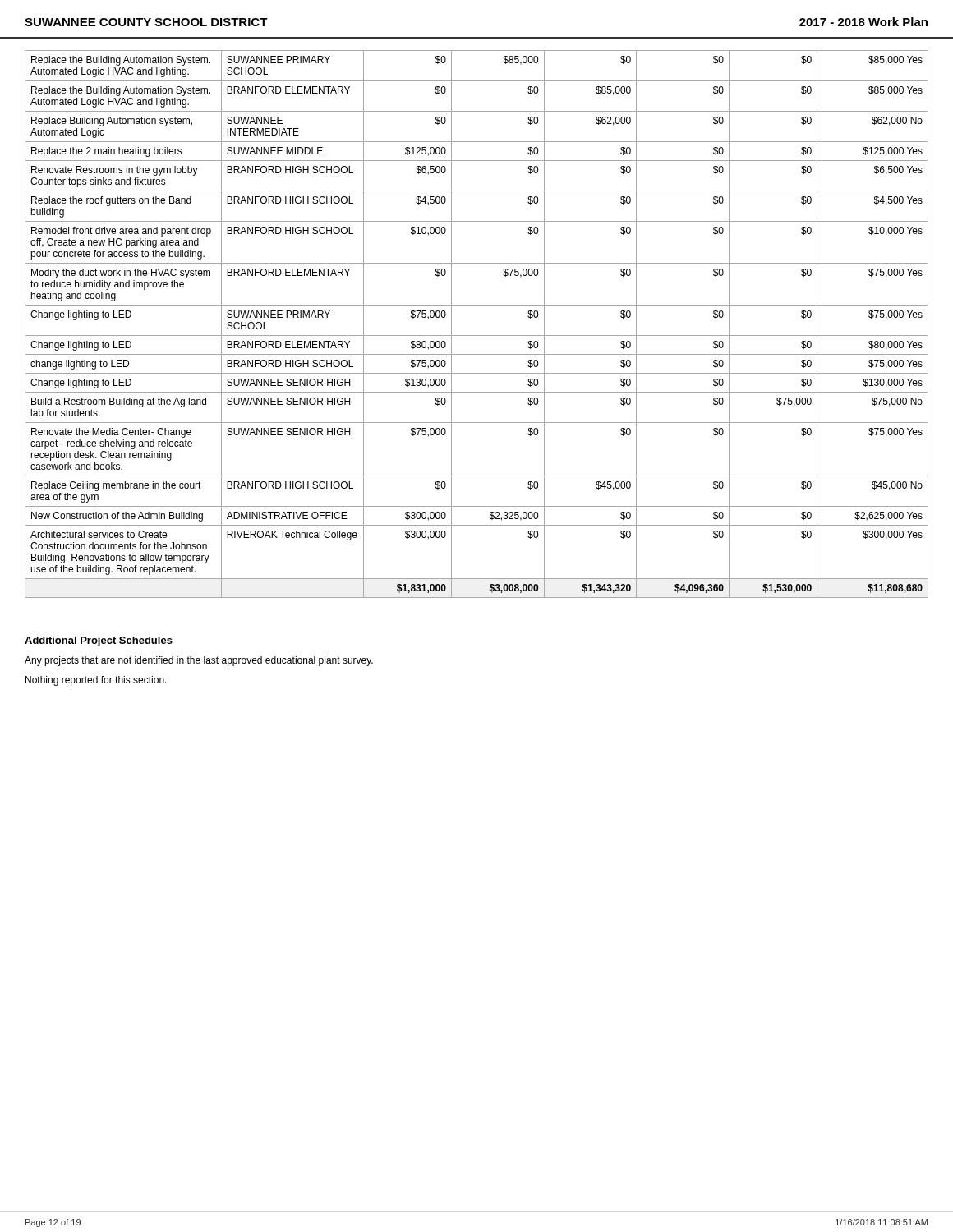
Task: Find the passage starting "Any projects that are not identified"
Action: tap(199, 660)
